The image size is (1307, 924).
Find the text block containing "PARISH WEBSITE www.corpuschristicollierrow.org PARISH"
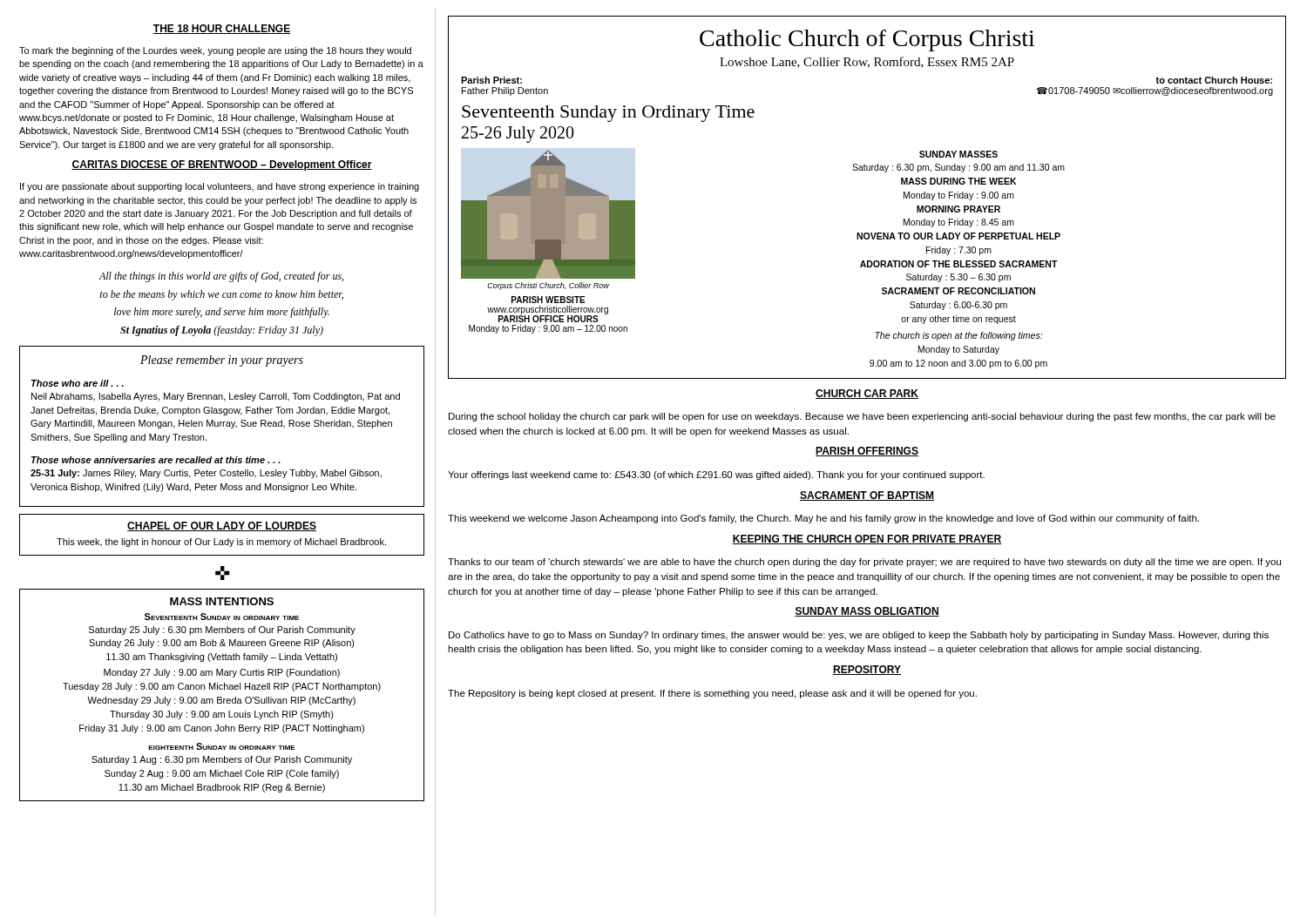[548, 314]
